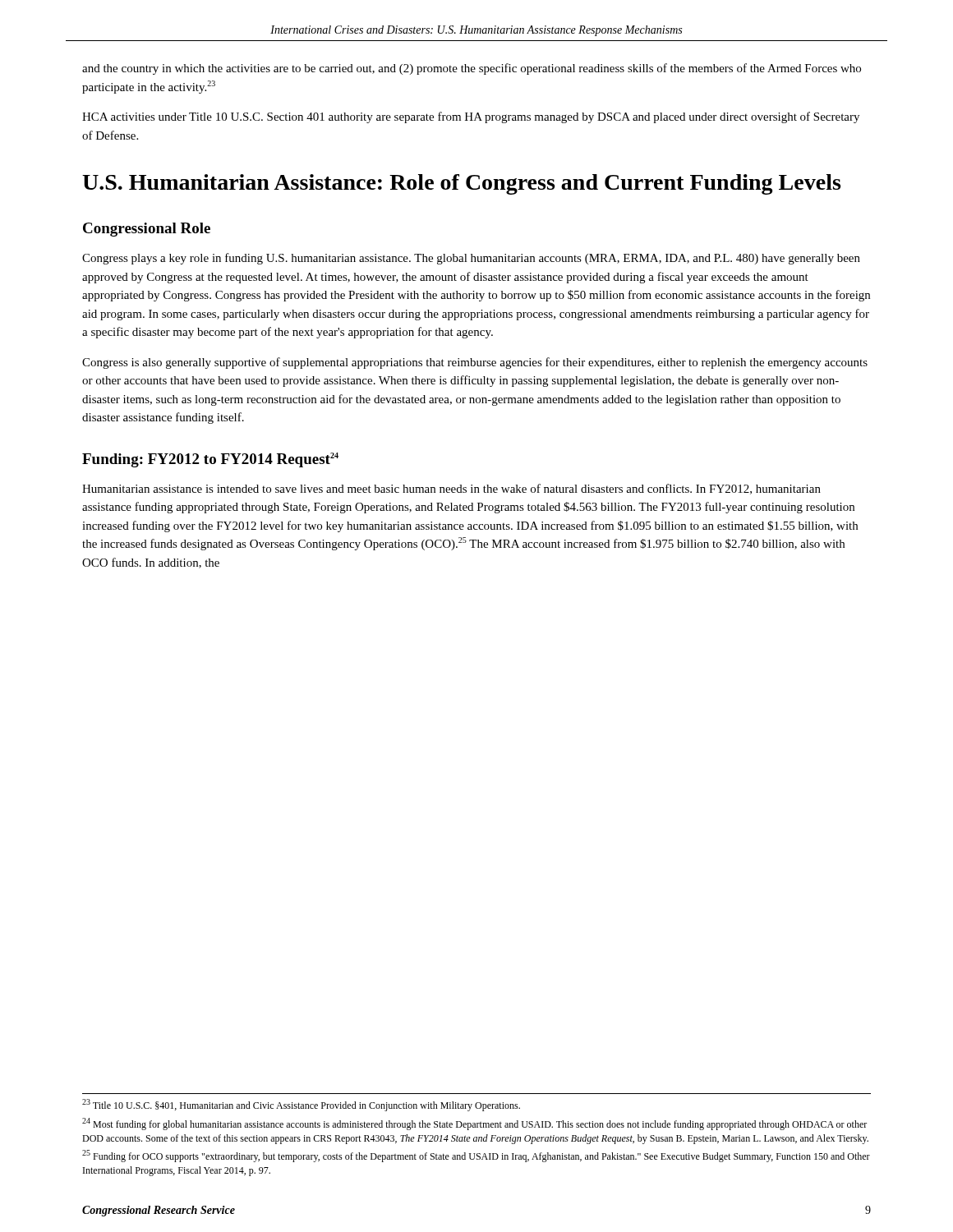
Task: Point to "Funding: FY2012 to FY2014 Request24"
Action: pos(210,458)
